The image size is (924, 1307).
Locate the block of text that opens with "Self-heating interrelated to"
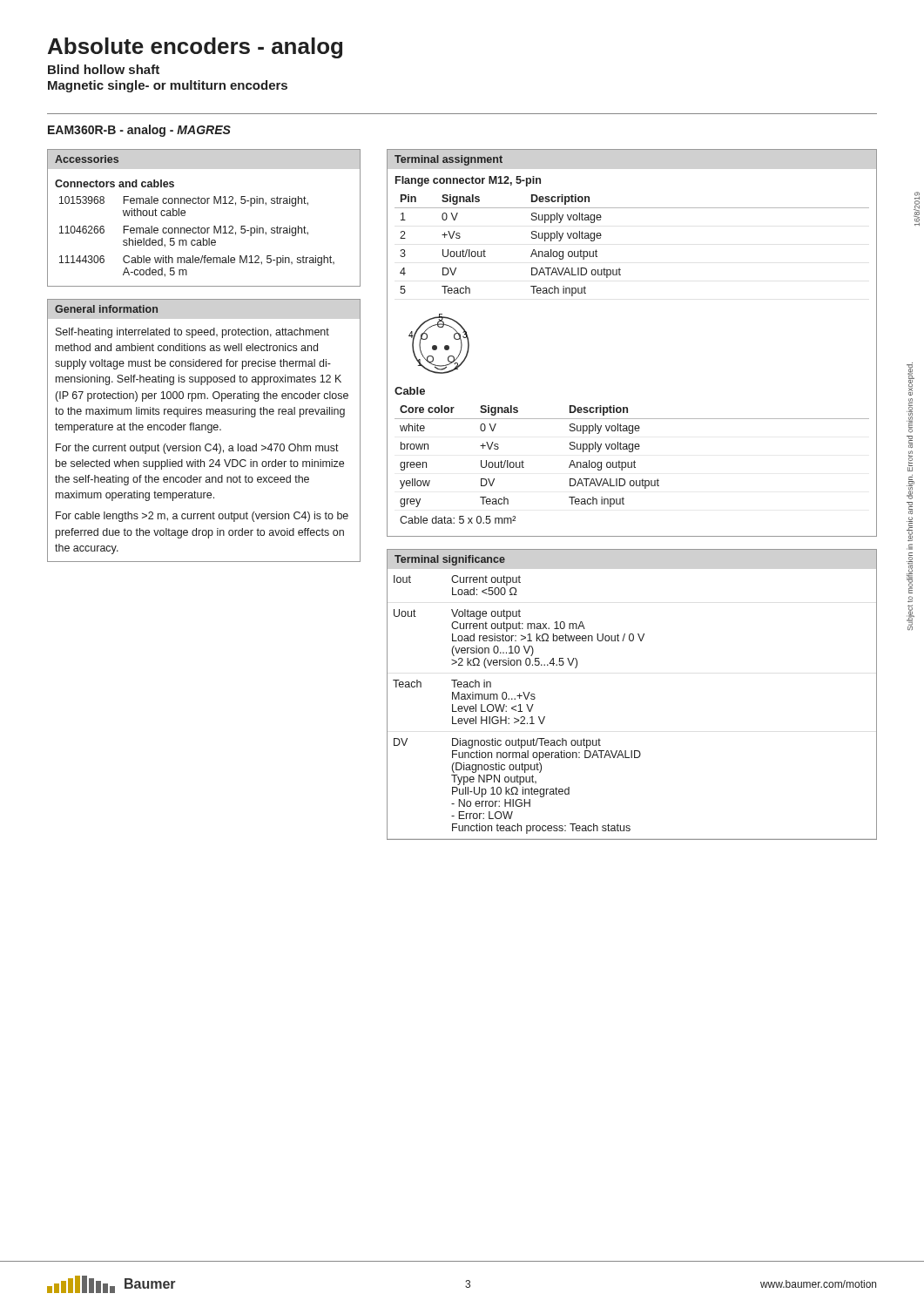click(202, 379)
